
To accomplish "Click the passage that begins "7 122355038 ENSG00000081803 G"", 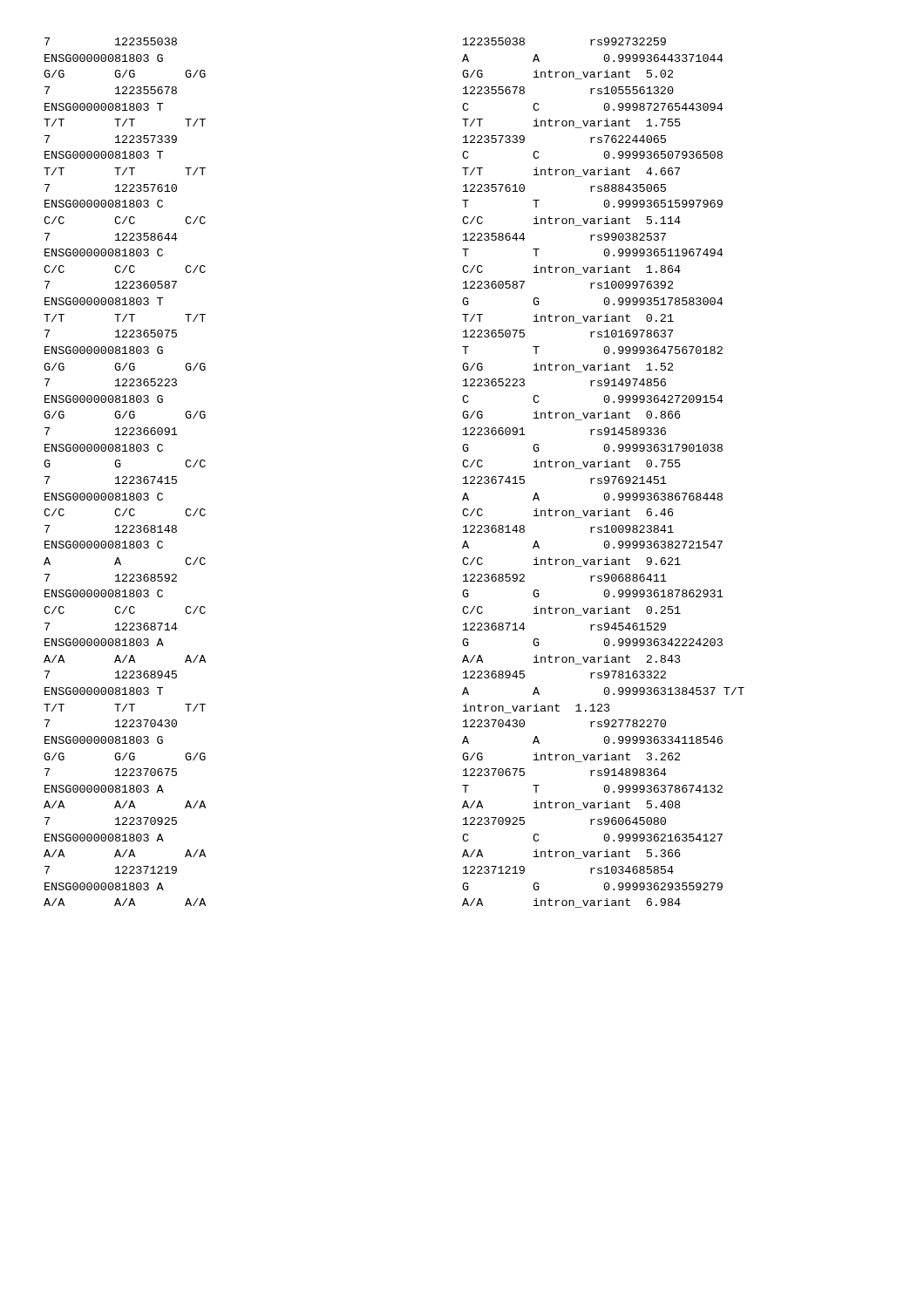I will 125,473.
